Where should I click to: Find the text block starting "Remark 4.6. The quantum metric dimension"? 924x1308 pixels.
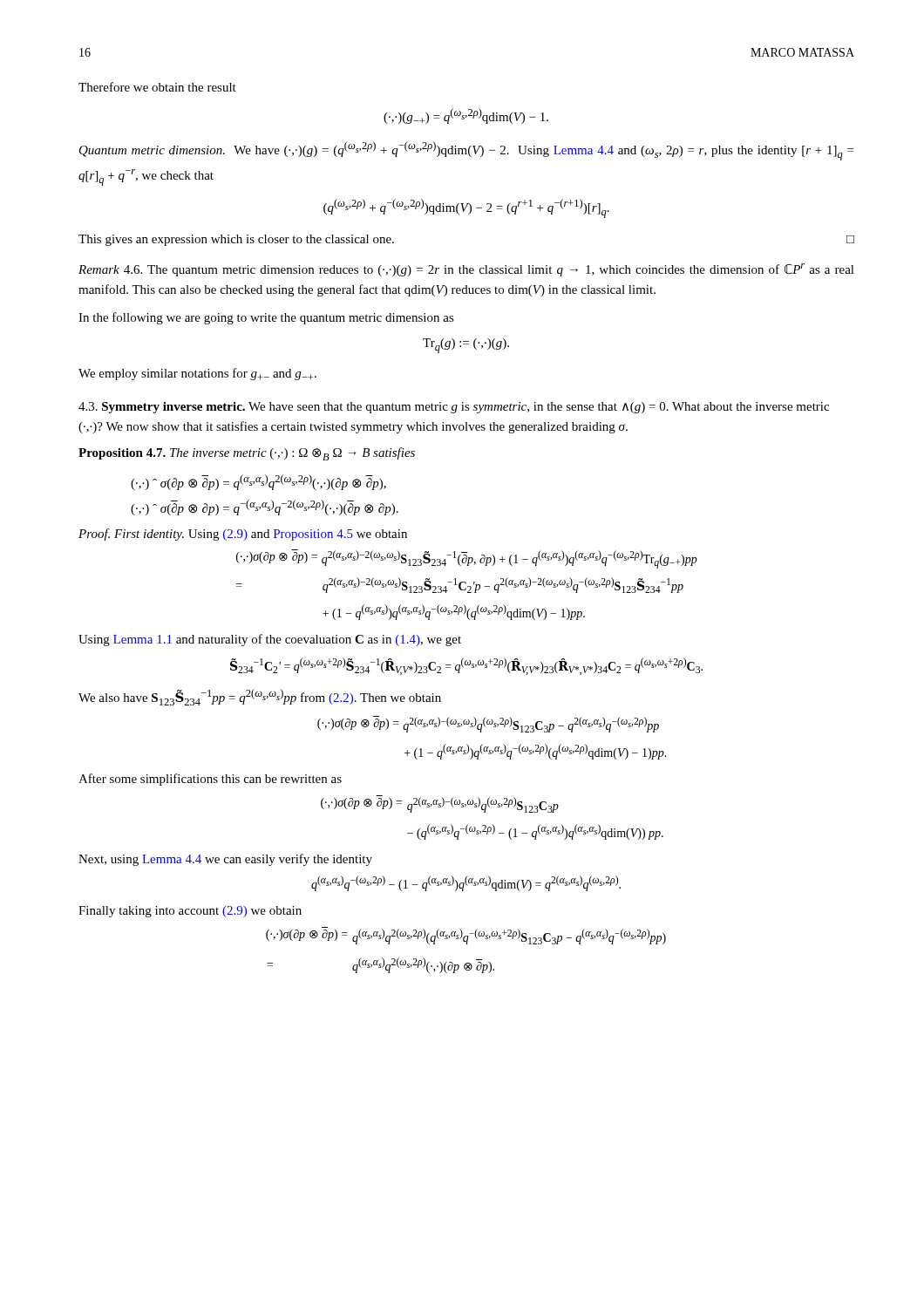pyautogui.click(x=466, y=277)
